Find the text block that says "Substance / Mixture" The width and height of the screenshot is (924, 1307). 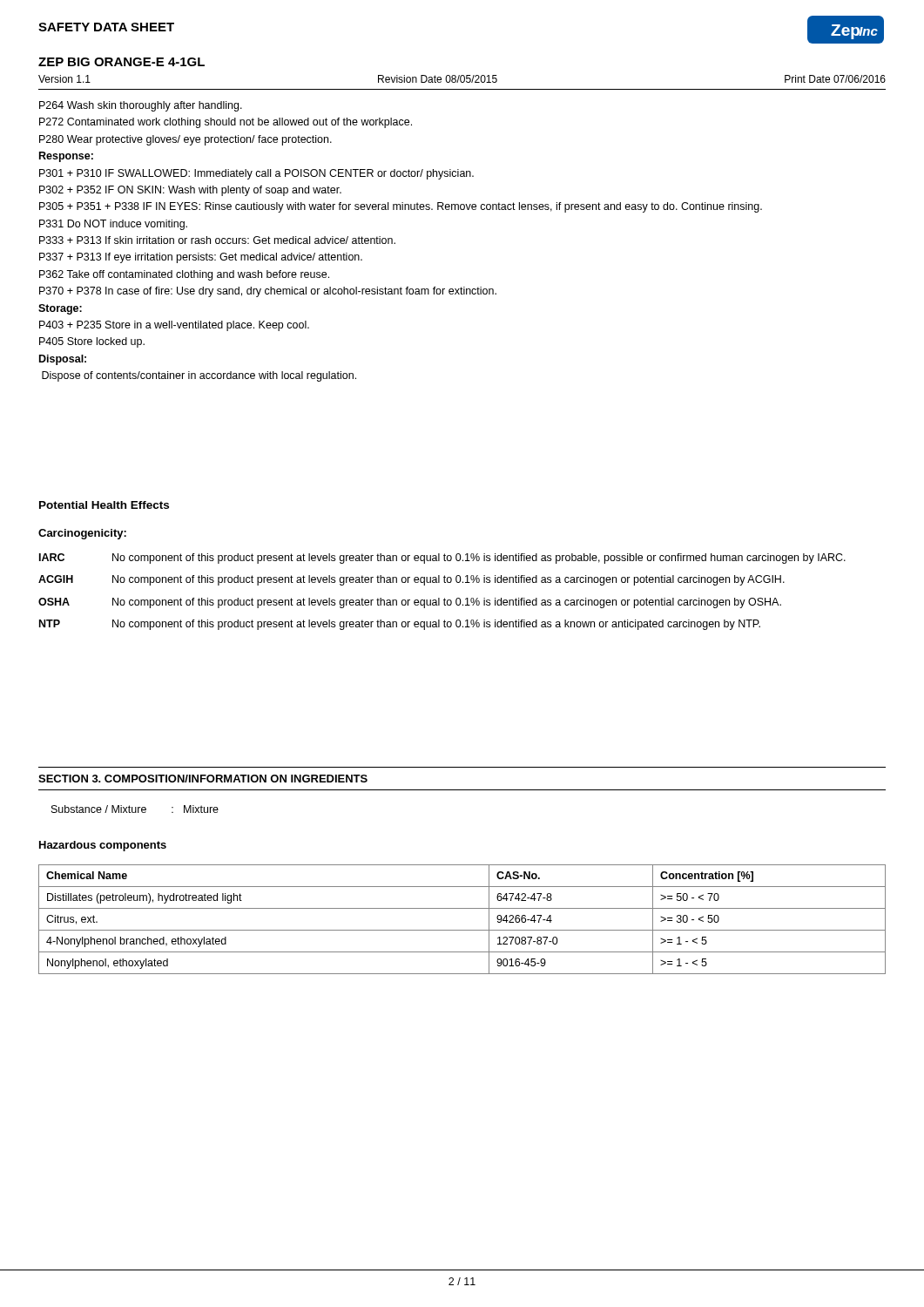[x=128, y=809]
